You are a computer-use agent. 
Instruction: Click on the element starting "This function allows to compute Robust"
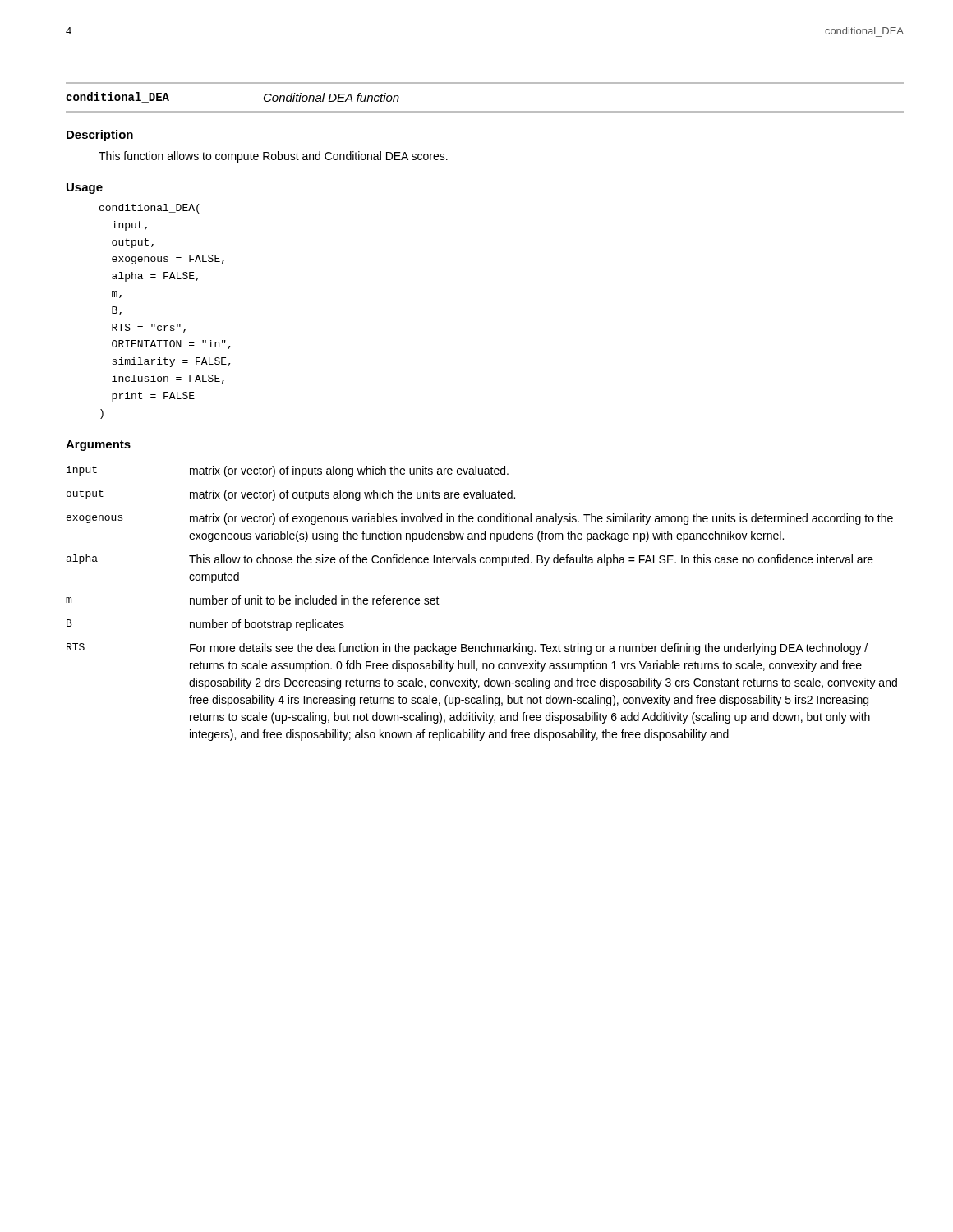pyautogui.click(x=273, y=157)
